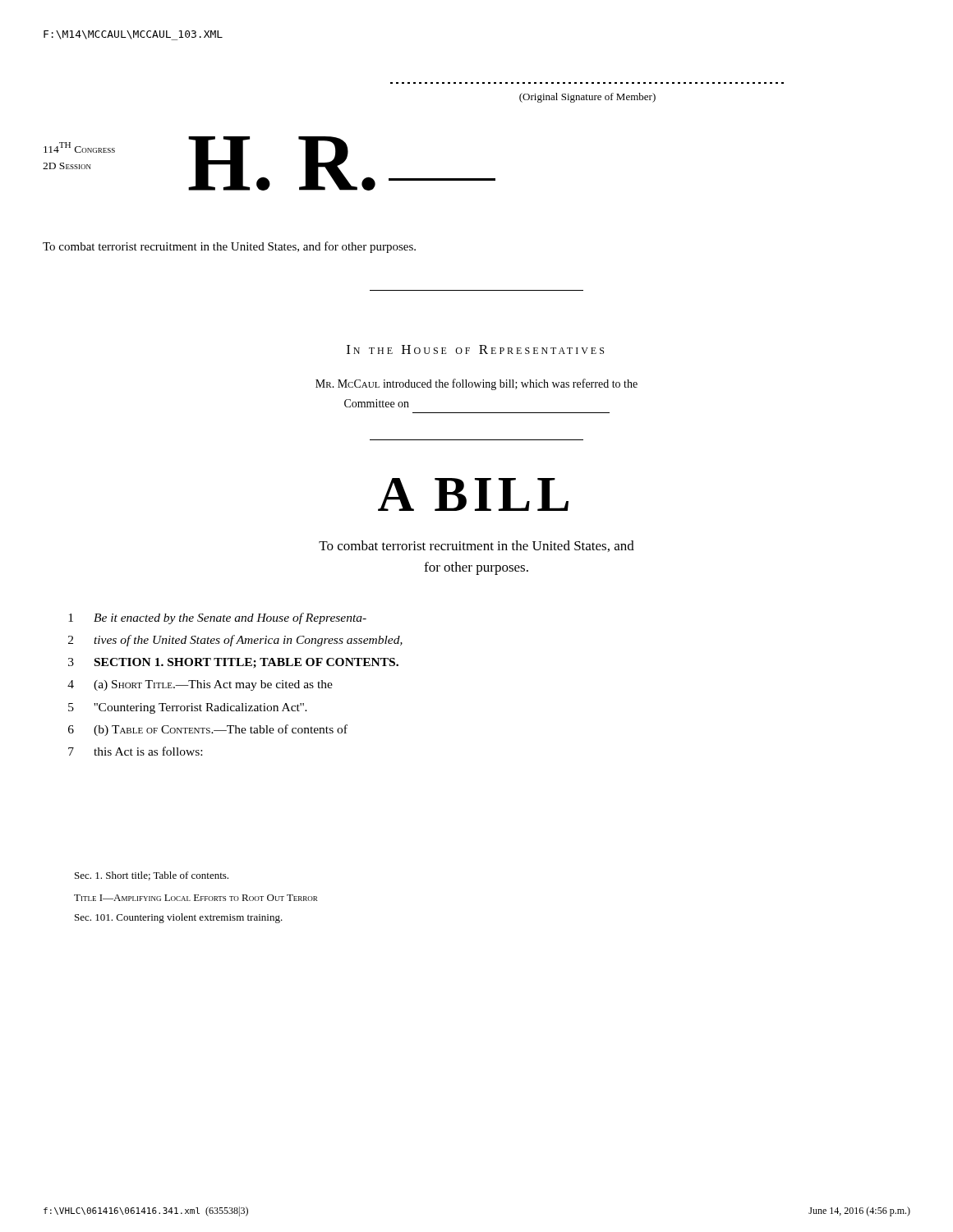Select the block starting "114TH Congress2D Session"
Image resolution: width=953 pixels, height=1232 pixels.
tap(79, 157)
